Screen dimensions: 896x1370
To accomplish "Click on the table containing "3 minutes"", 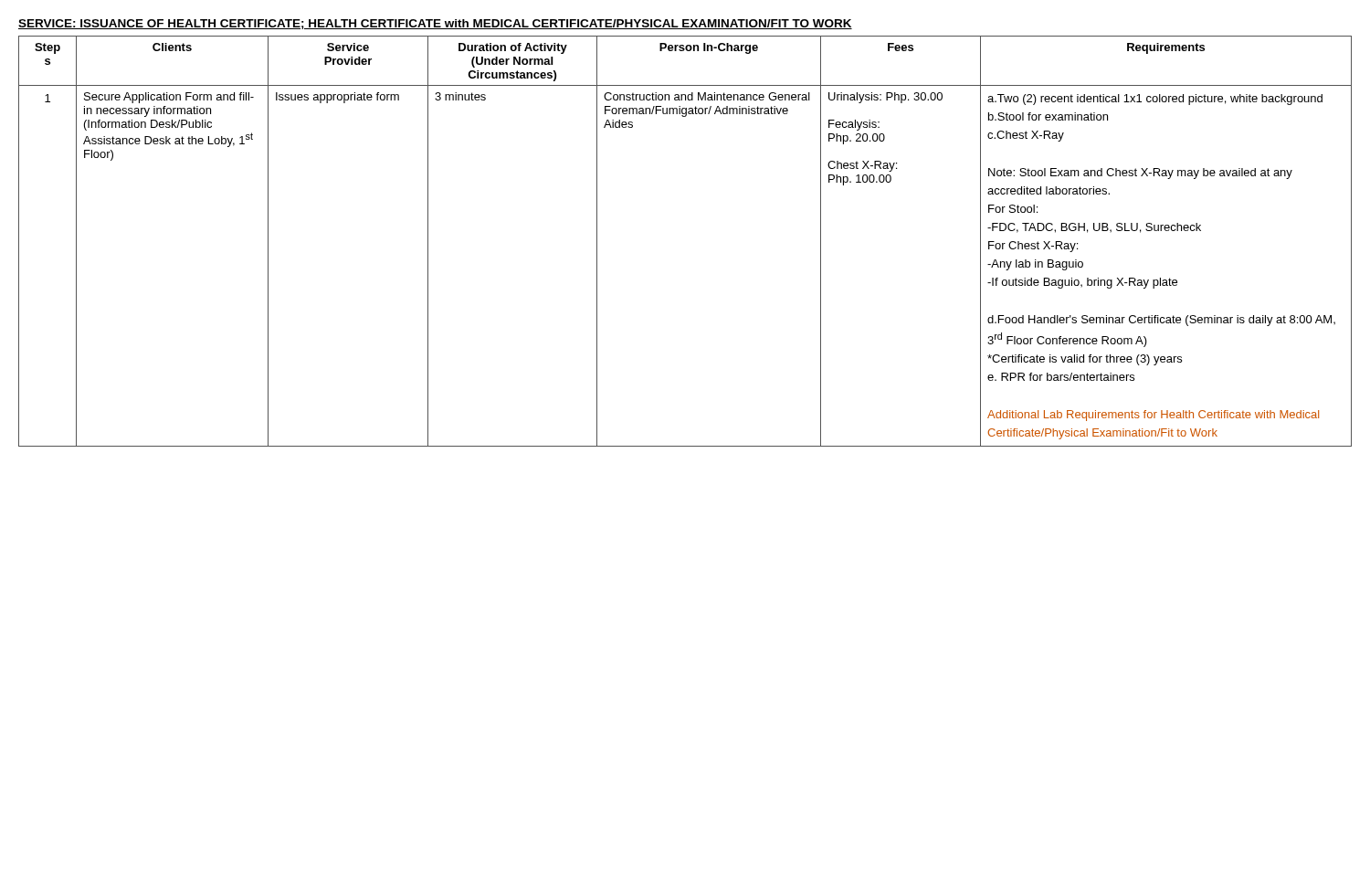I will tap(685, 241).
